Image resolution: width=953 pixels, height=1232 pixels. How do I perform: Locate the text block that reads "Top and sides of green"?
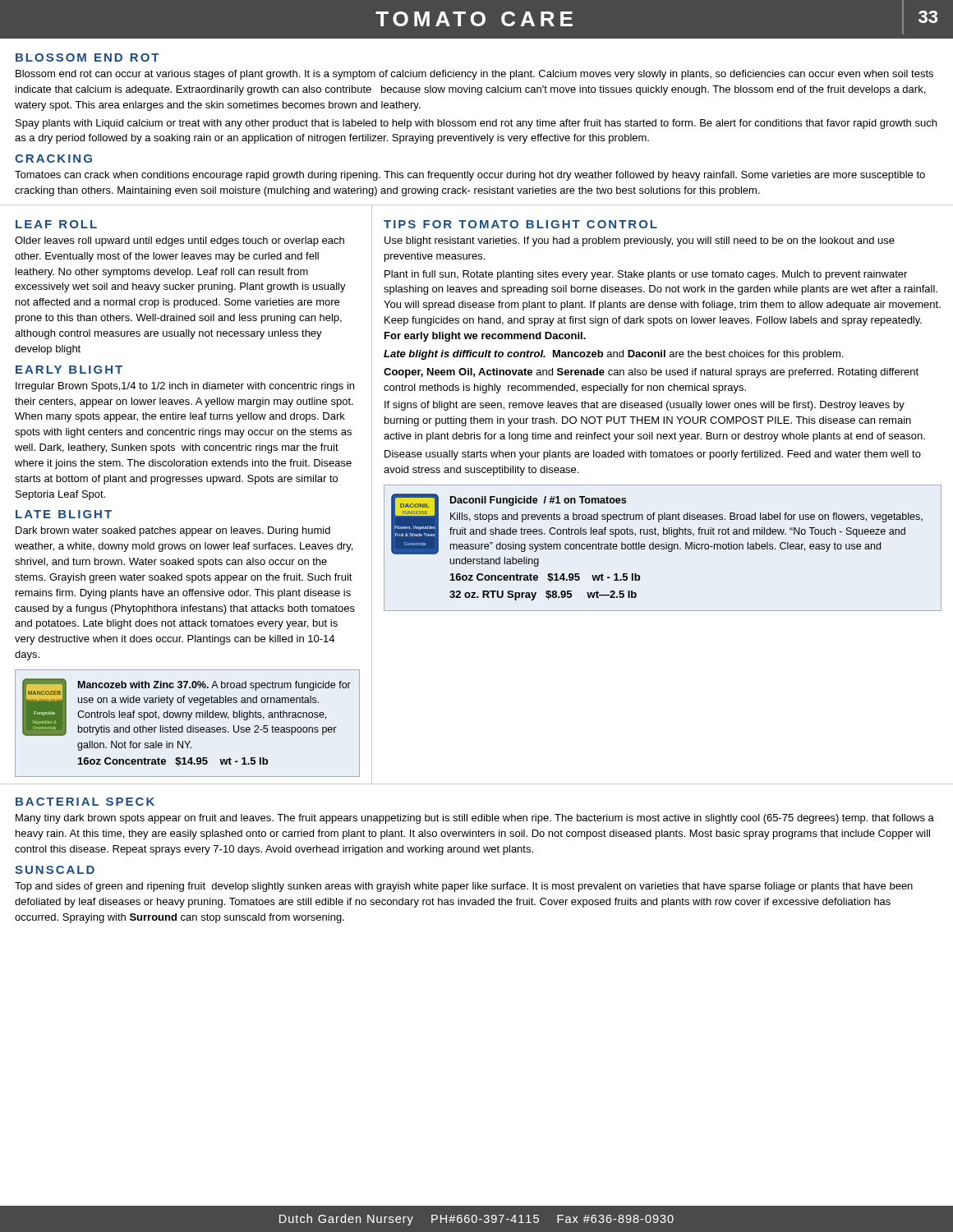476,902
